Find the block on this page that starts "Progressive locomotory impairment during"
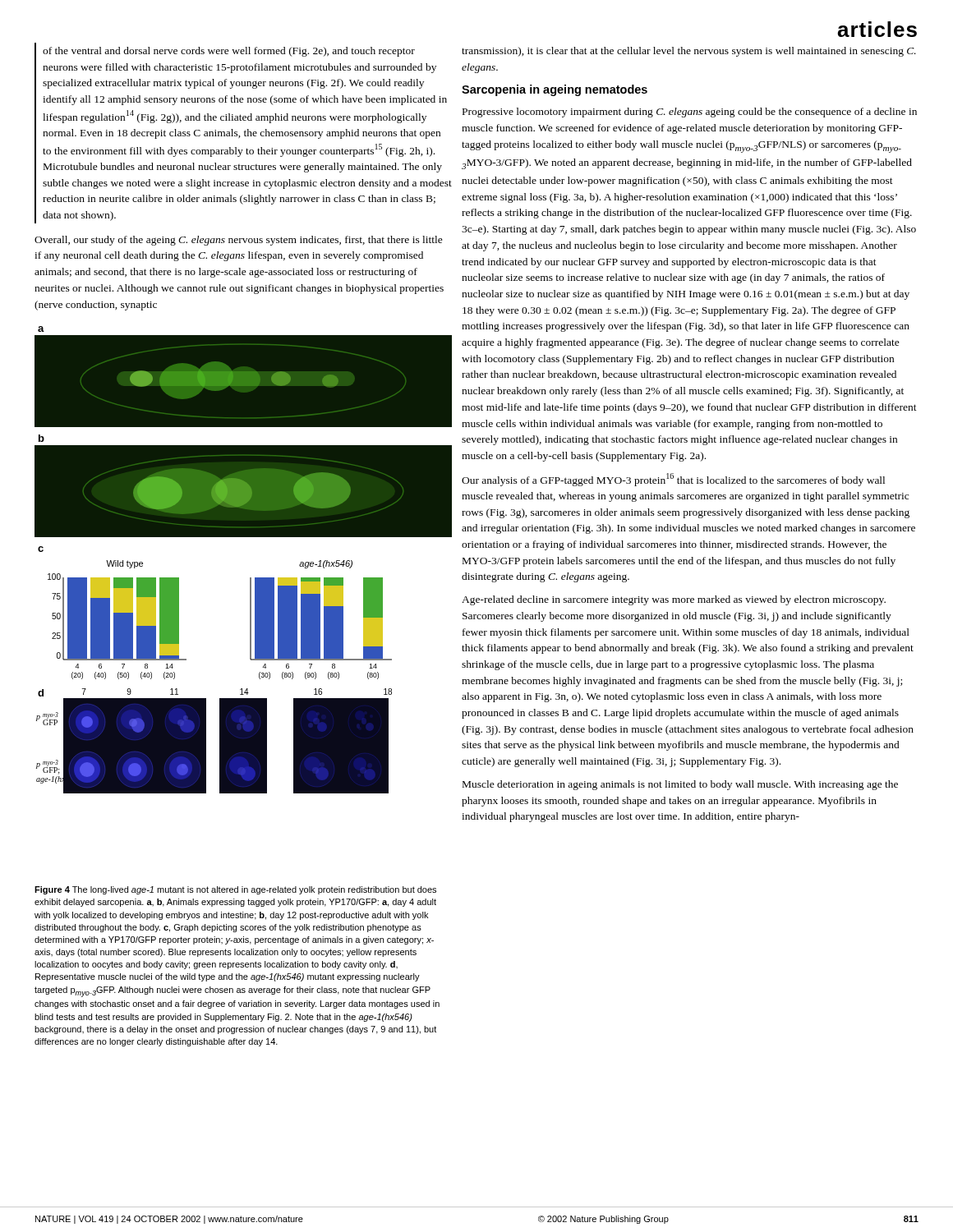 pyautogui.click(x=690, y=464)
